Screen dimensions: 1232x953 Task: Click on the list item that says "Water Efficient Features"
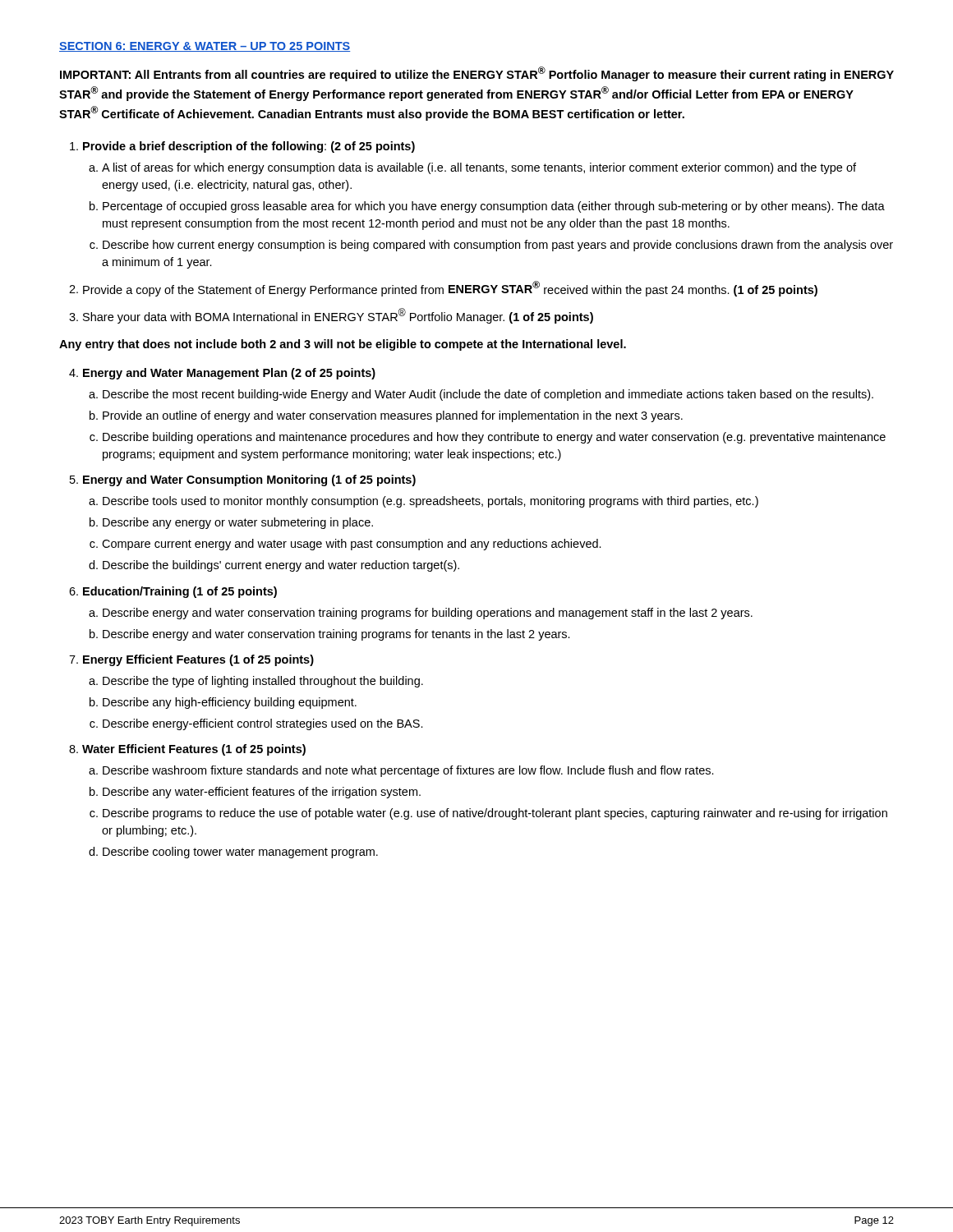[x=476, y=801]
